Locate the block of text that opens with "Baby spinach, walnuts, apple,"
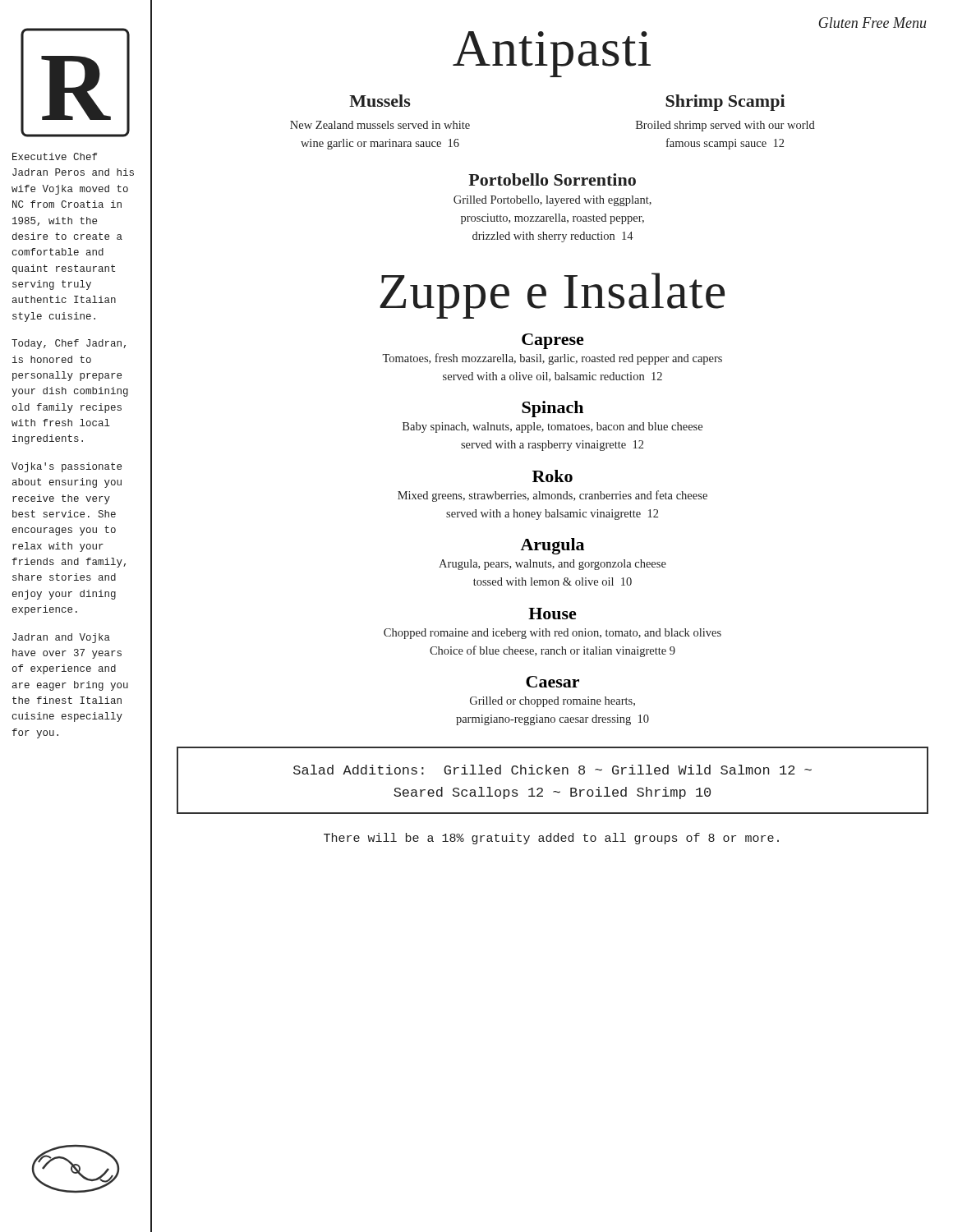Viewport: 953px width, 1232px height. point(553,436)
